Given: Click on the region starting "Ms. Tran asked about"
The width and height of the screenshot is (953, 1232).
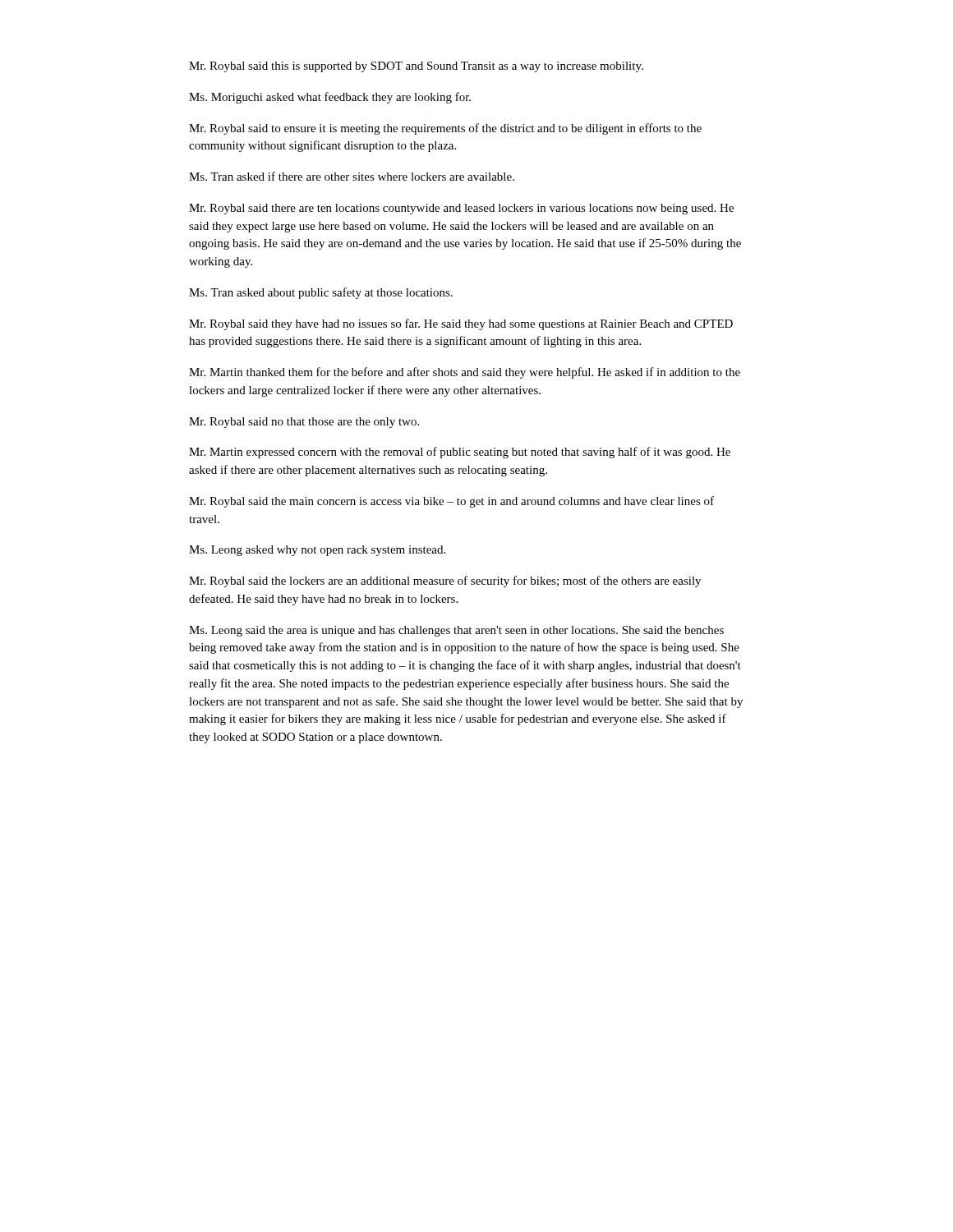Looking at the screenshot, I should tap(321, 292).
